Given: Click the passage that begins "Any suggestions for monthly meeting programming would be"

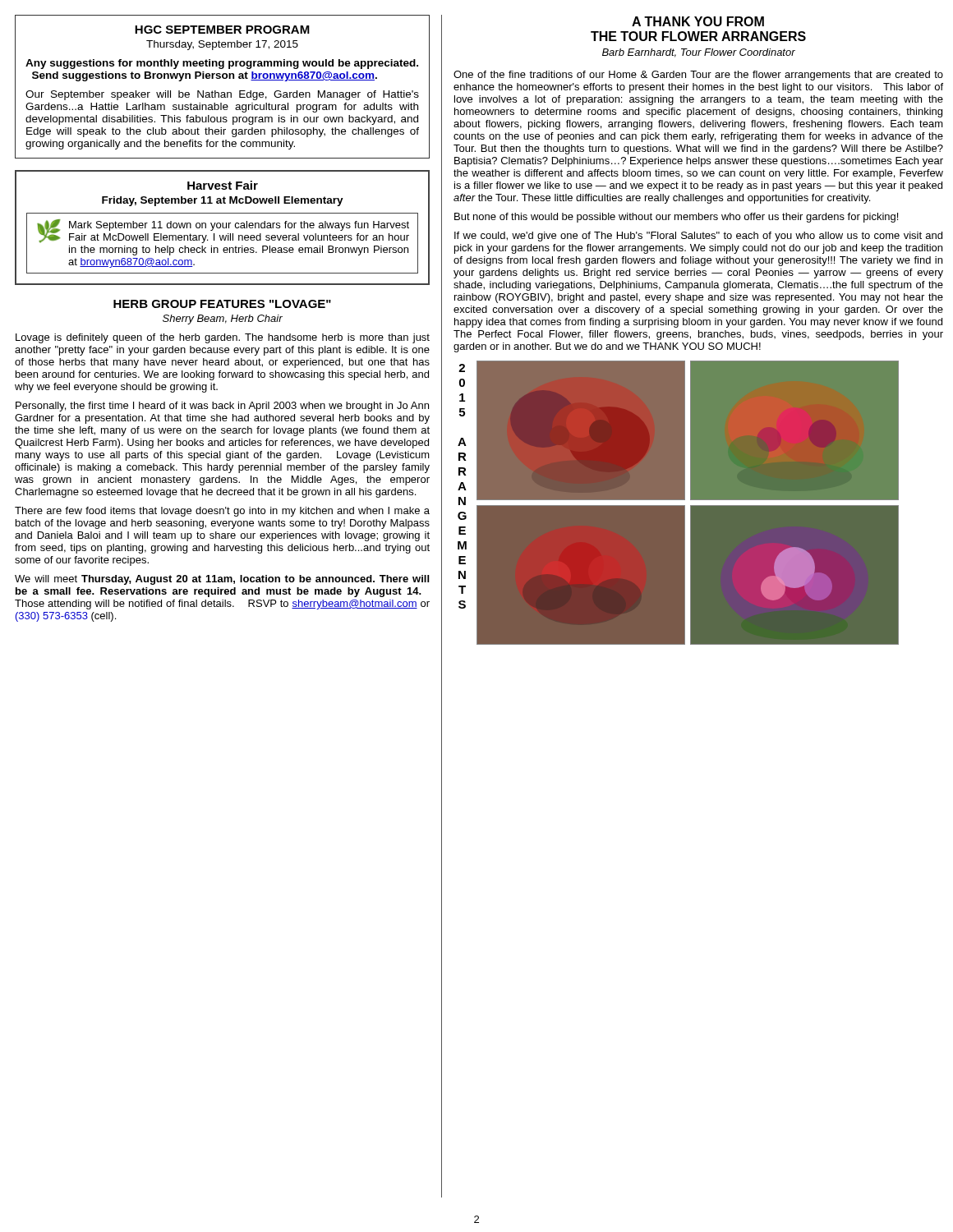Looking at the screenshot, I should point(222,69).
